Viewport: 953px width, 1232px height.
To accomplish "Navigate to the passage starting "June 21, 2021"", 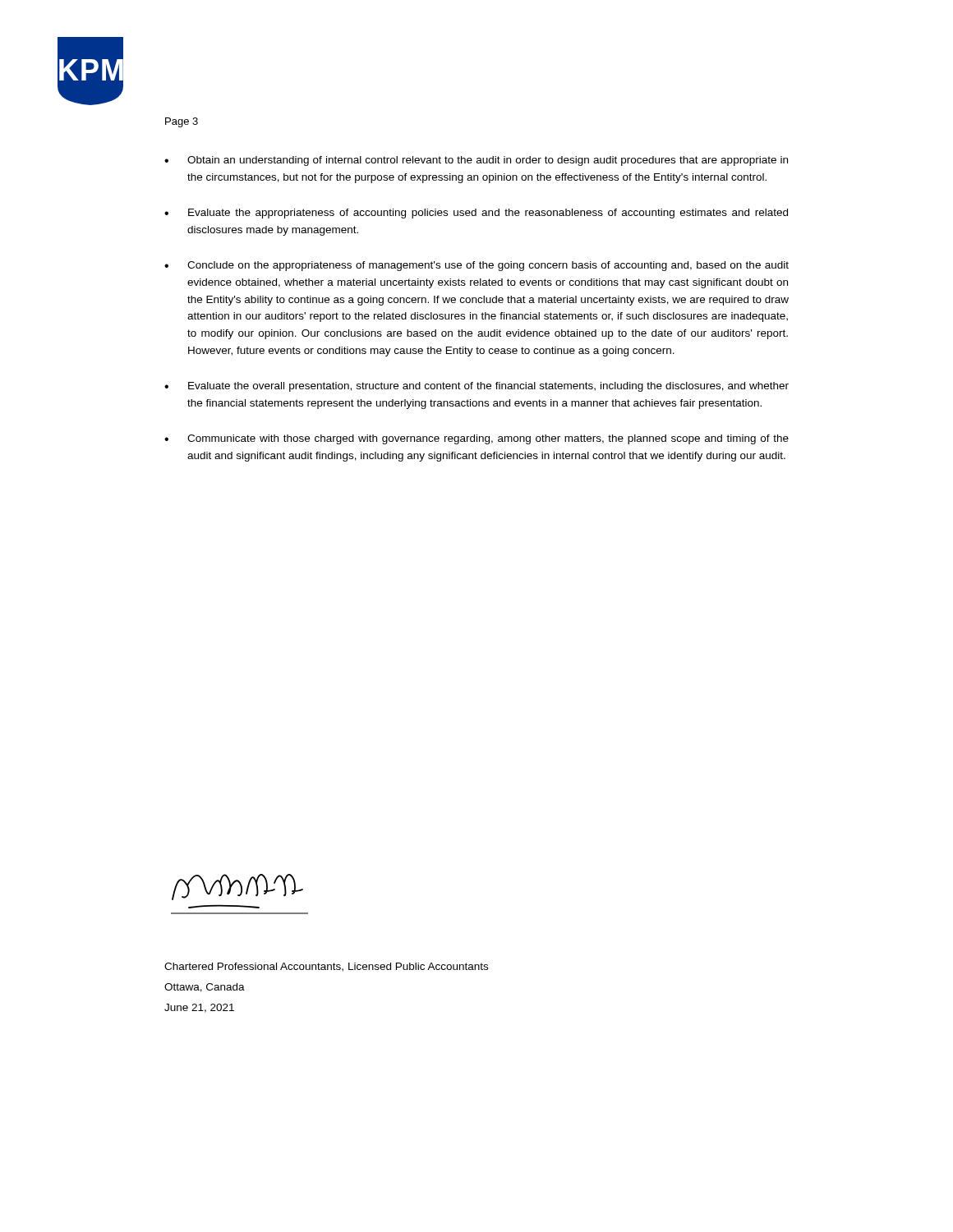I will 199,1007.
